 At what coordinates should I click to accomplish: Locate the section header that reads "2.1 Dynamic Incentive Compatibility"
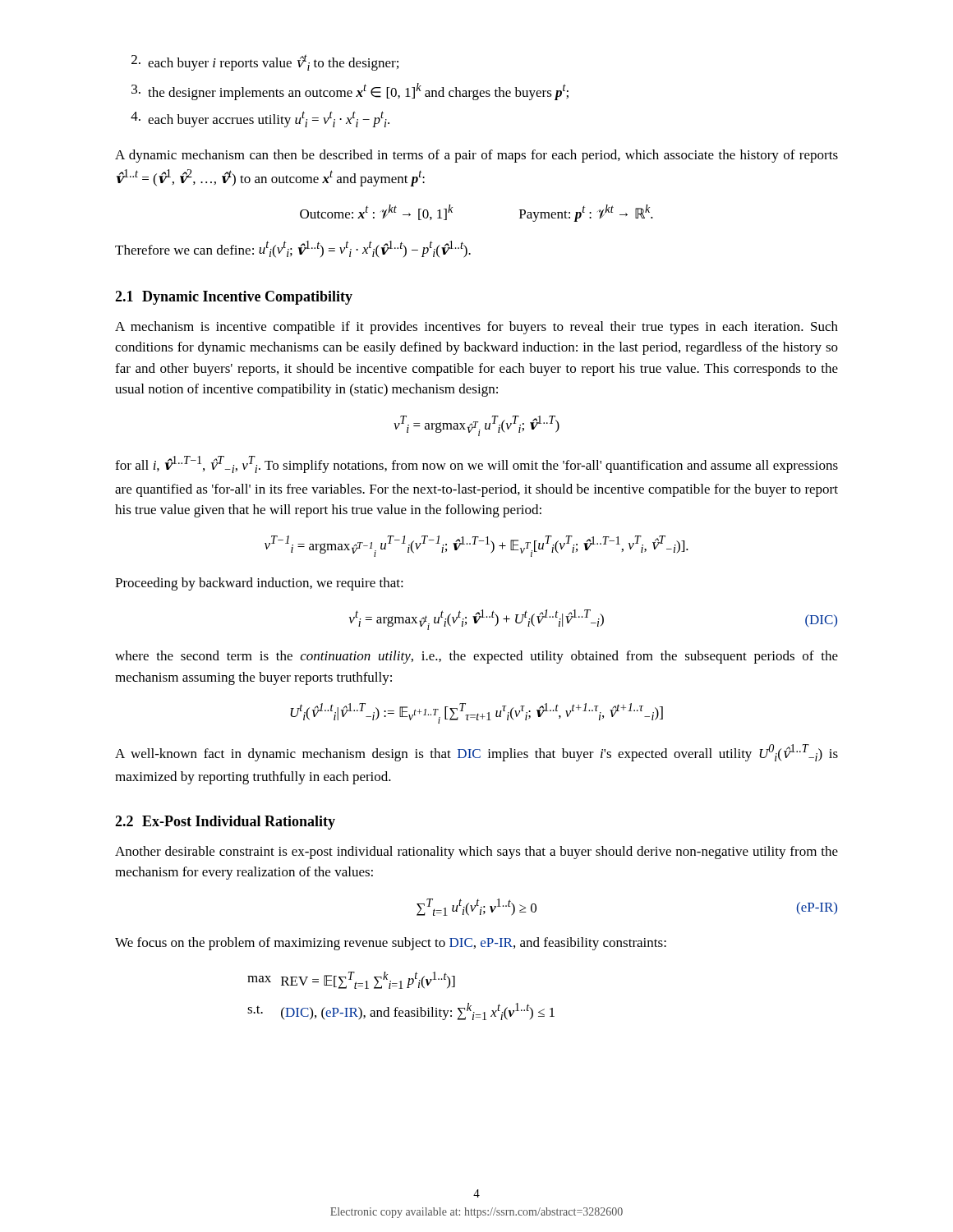click(x=234, y=296)
